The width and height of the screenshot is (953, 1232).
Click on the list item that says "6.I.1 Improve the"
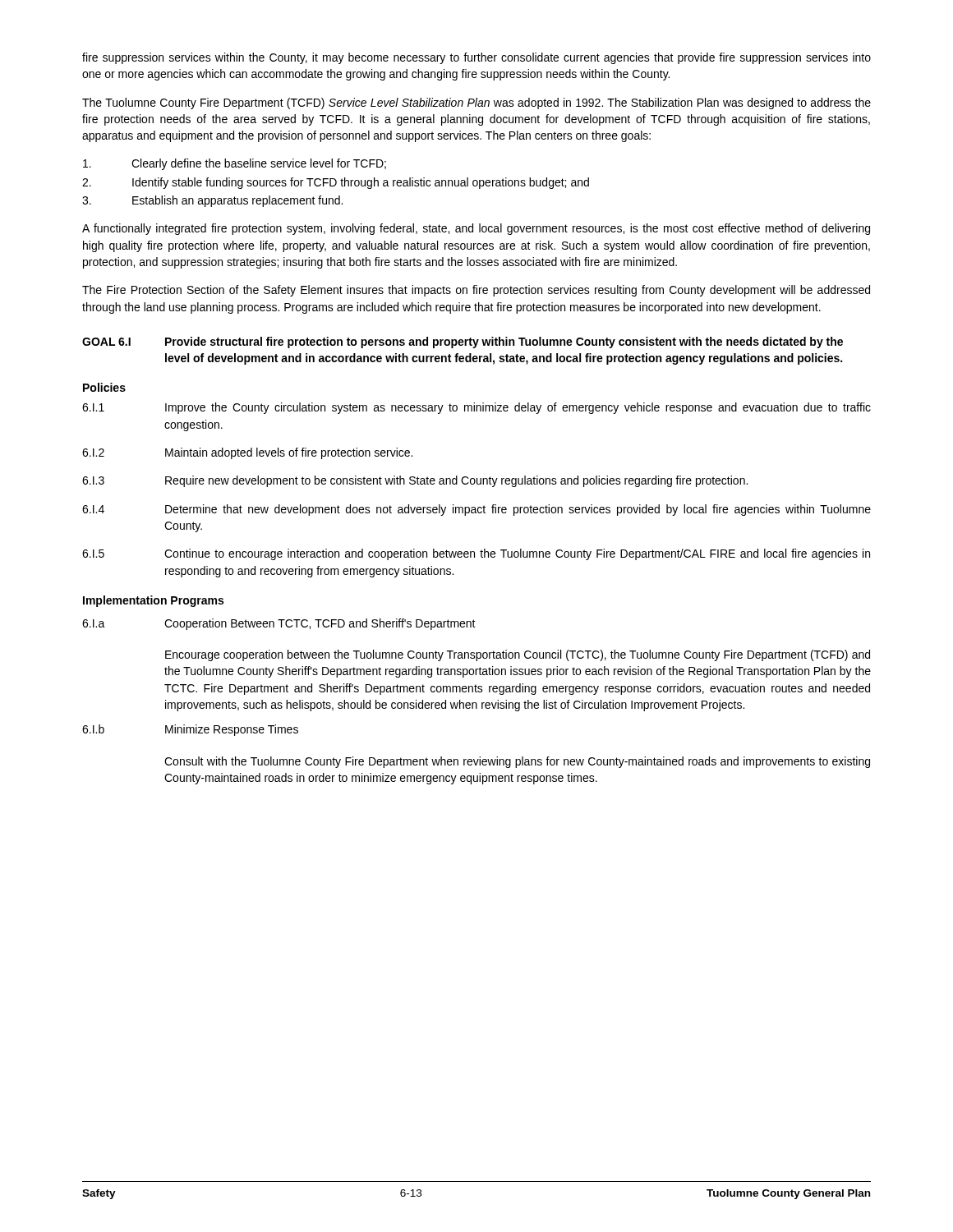click(476, 416)
